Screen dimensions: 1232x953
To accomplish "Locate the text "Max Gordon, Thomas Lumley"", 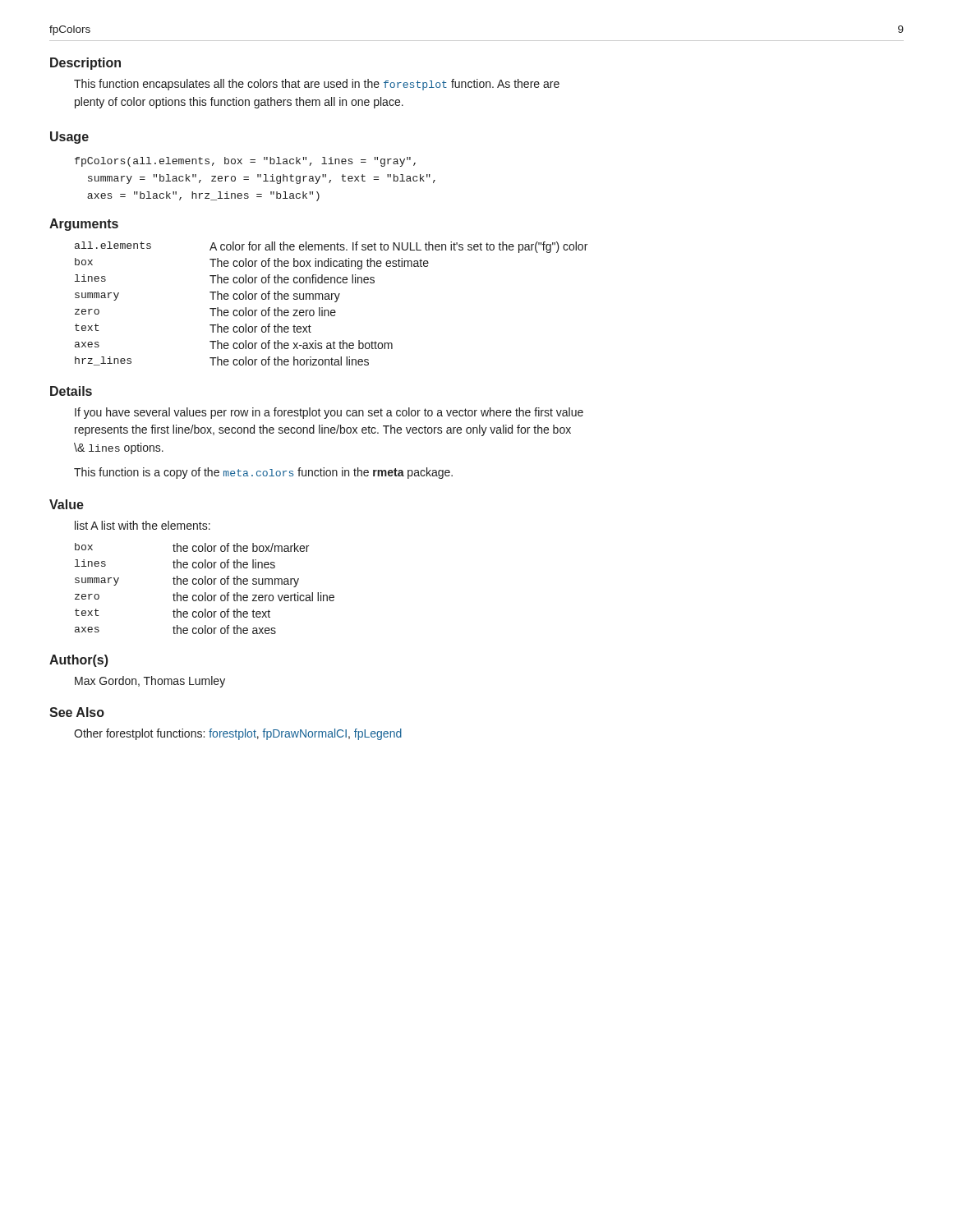I will tap(150, 681).
